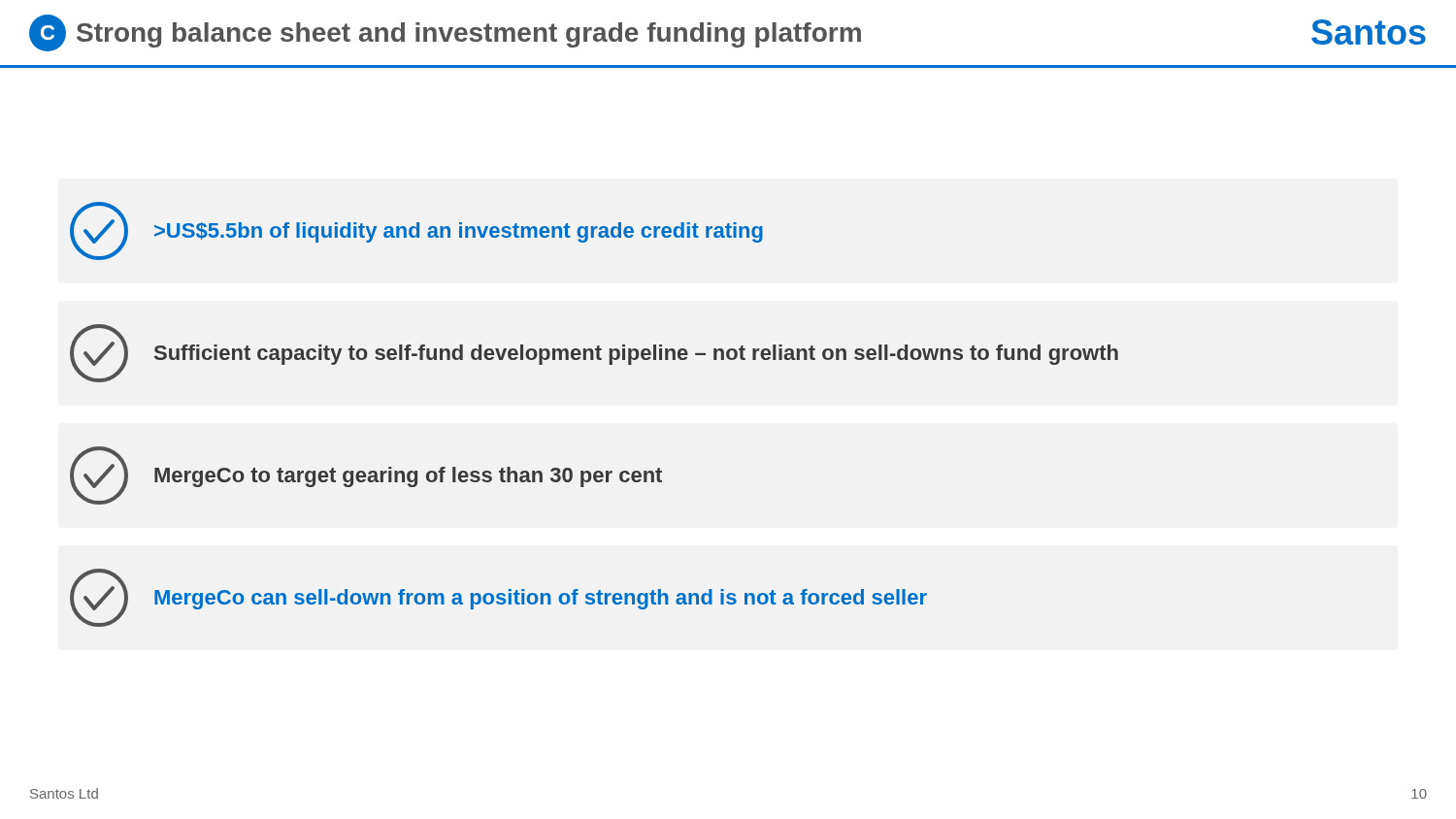Click the passage that begins "MergeCo can sell-down from a"
Screen dimensions: 819x1456
(498, 598)
